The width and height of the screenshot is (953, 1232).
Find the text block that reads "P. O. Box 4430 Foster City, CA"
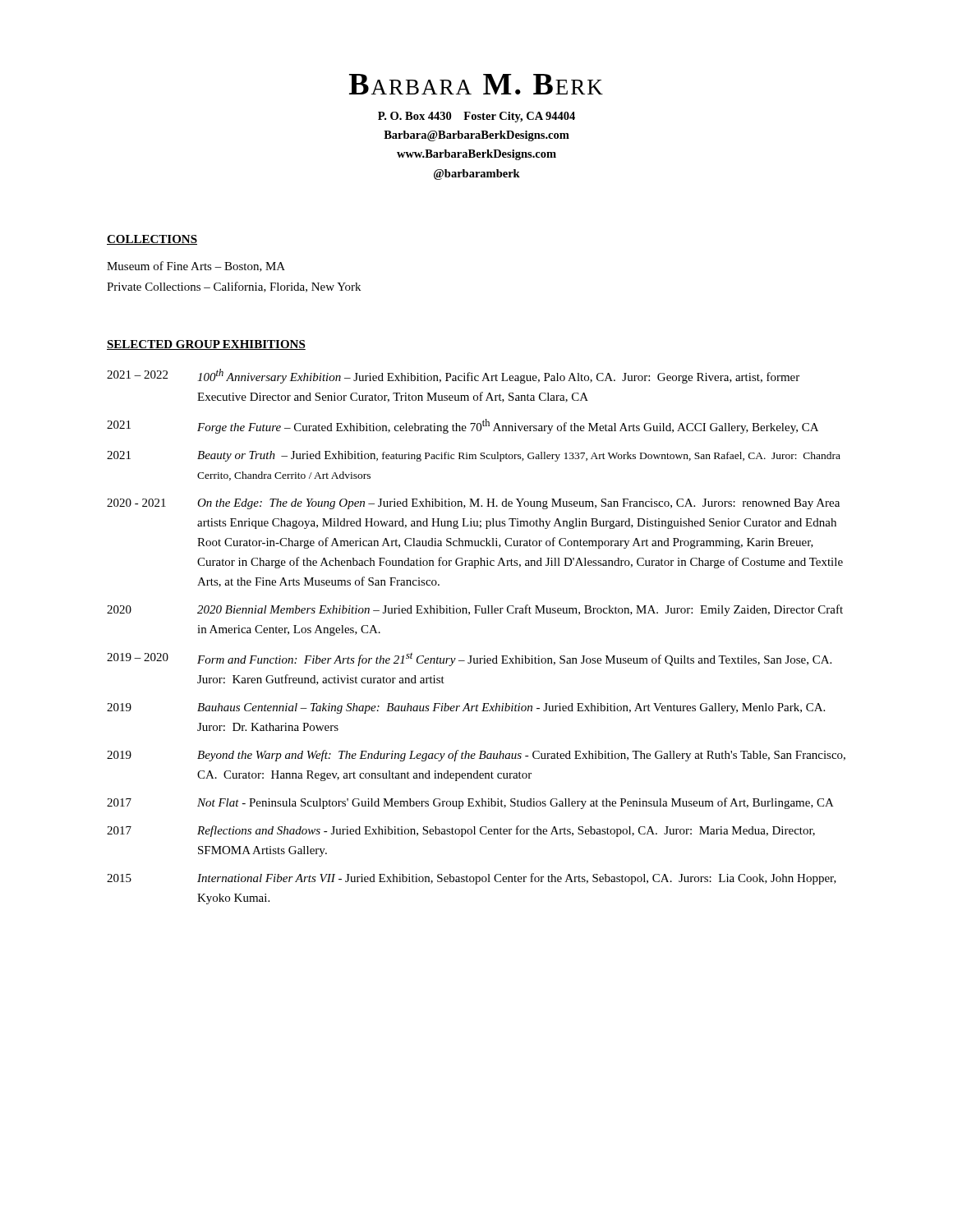476,145
